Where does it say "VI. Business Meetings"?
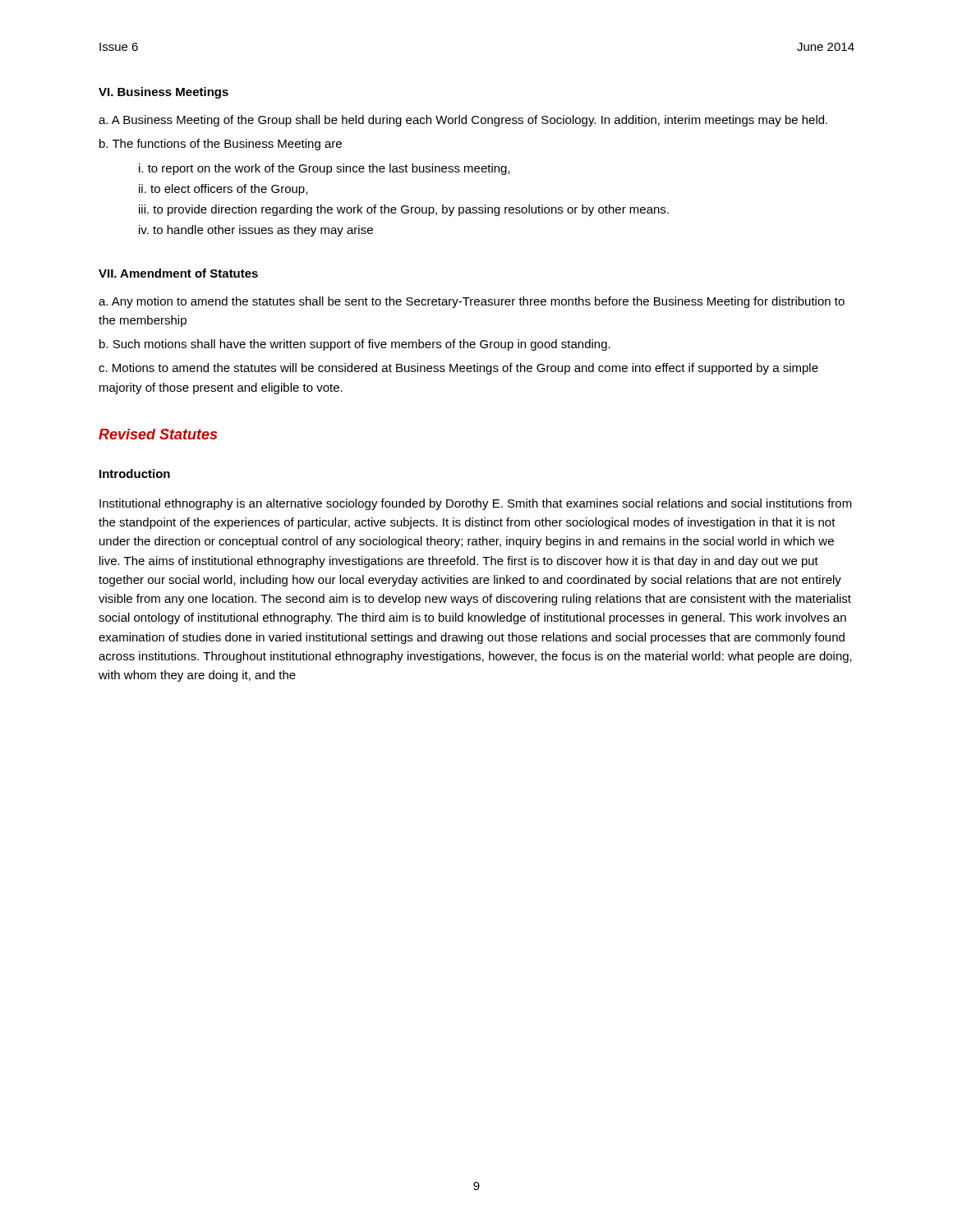This screenshot has height=1232, width=953. pyautogui.click(x=164, y=92)
